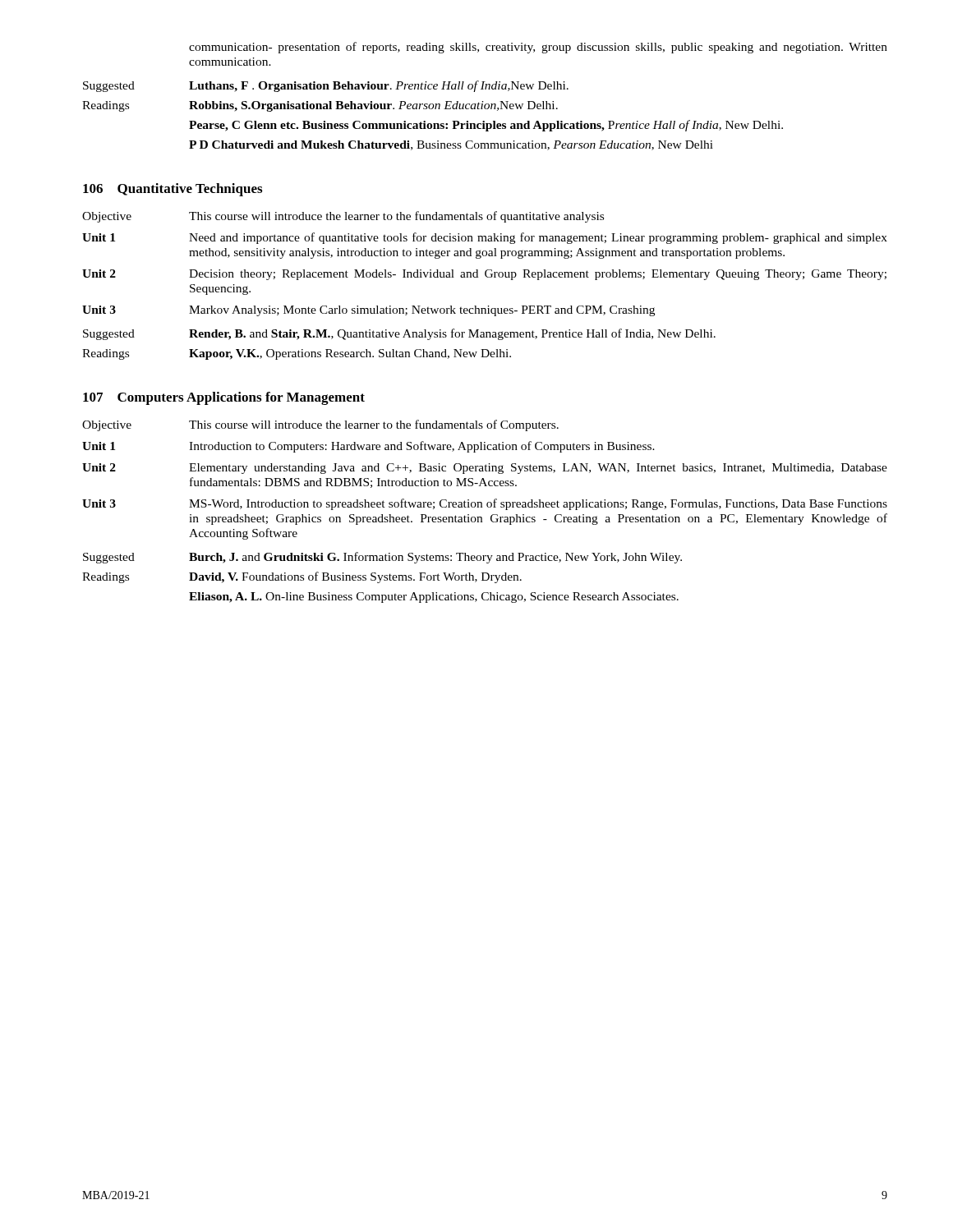Screen dimensions: 1232x953
Task: Point to the block beginning "Unit 3 MS-Word,"
Action: tap(485, 518)
